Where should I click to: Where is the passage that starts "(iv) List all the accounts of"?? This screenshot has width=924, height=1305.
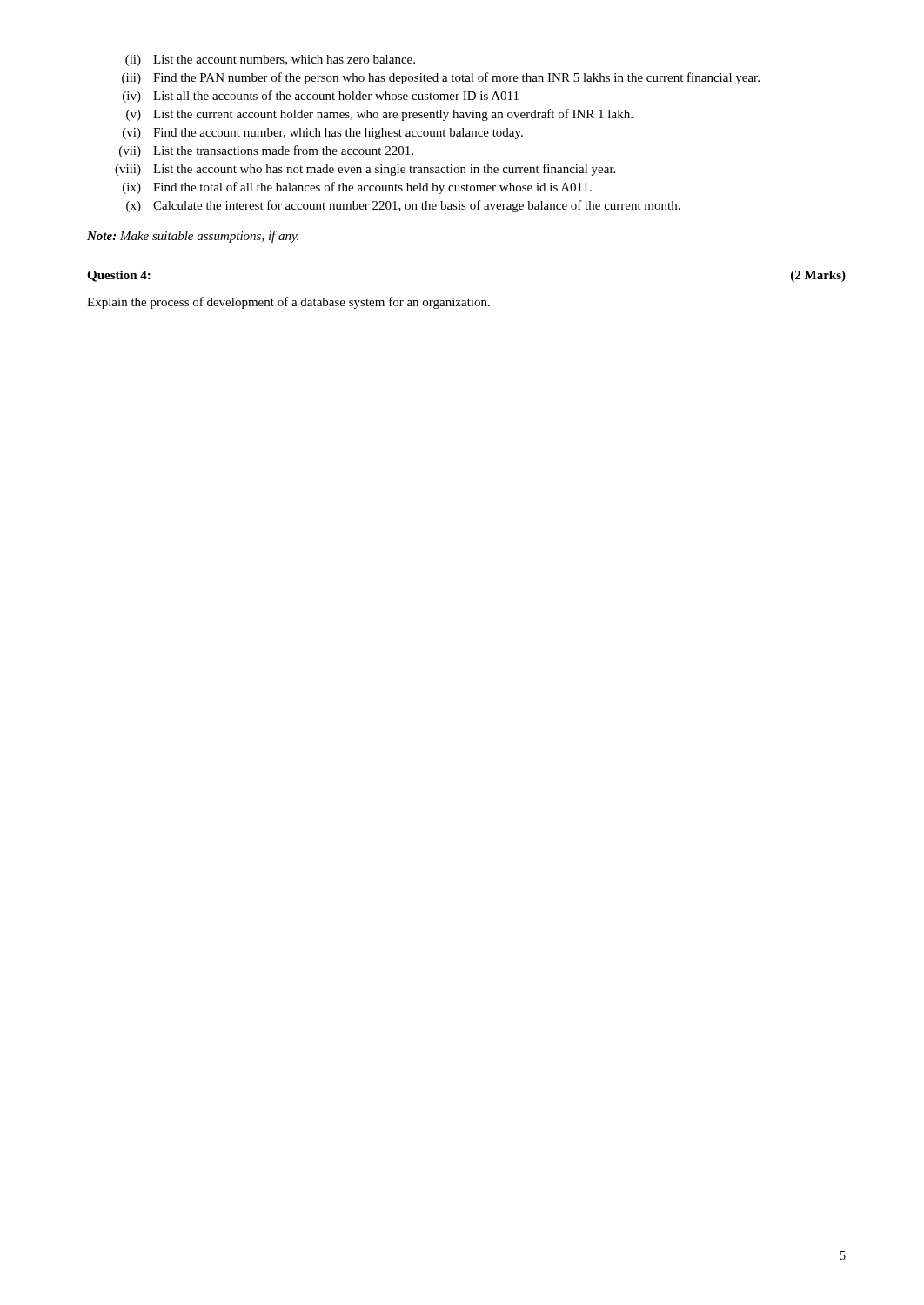466,96
